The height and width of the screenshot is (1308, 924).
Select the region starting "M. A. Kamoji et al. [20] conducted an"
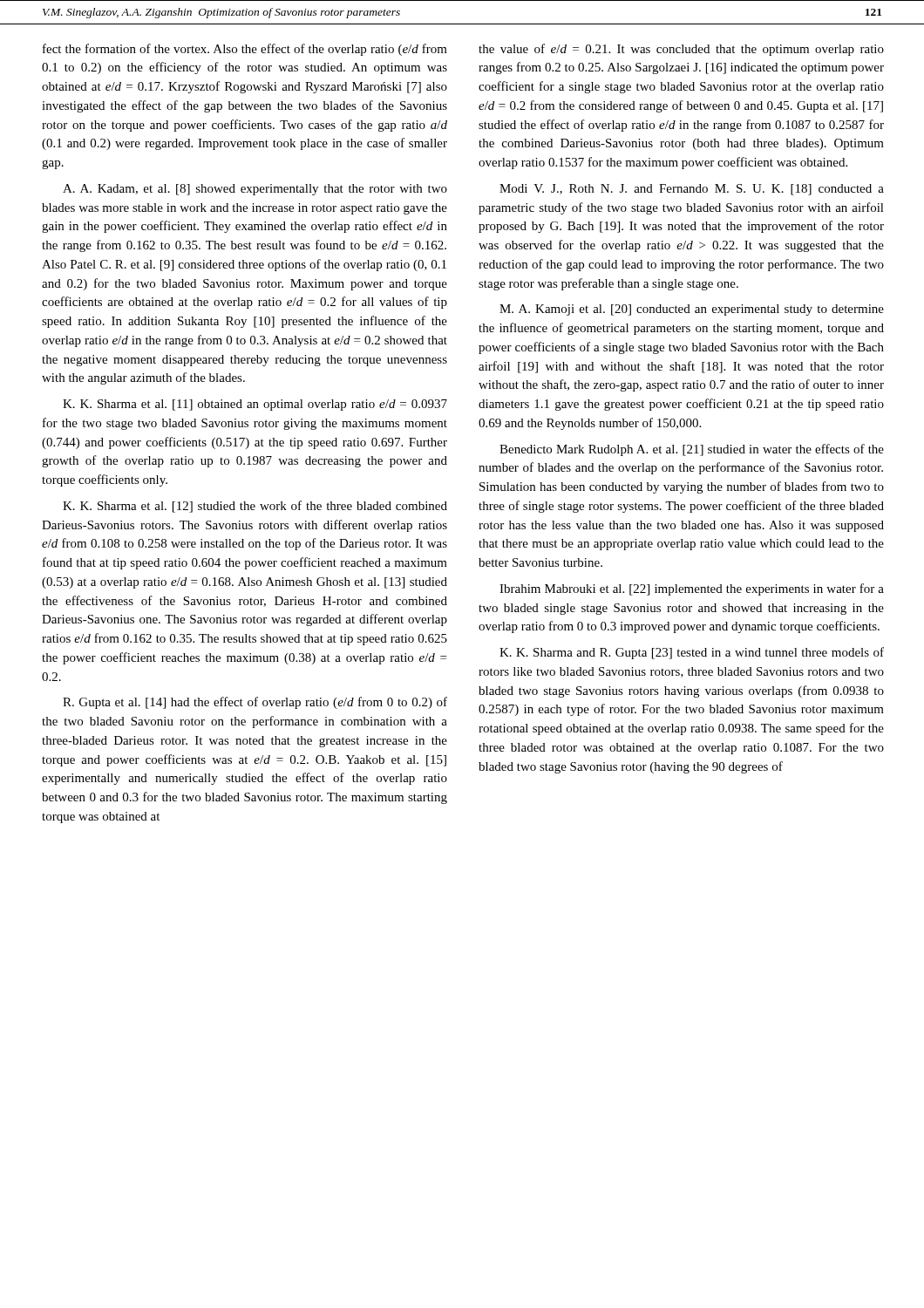click(x=681, y=367)
